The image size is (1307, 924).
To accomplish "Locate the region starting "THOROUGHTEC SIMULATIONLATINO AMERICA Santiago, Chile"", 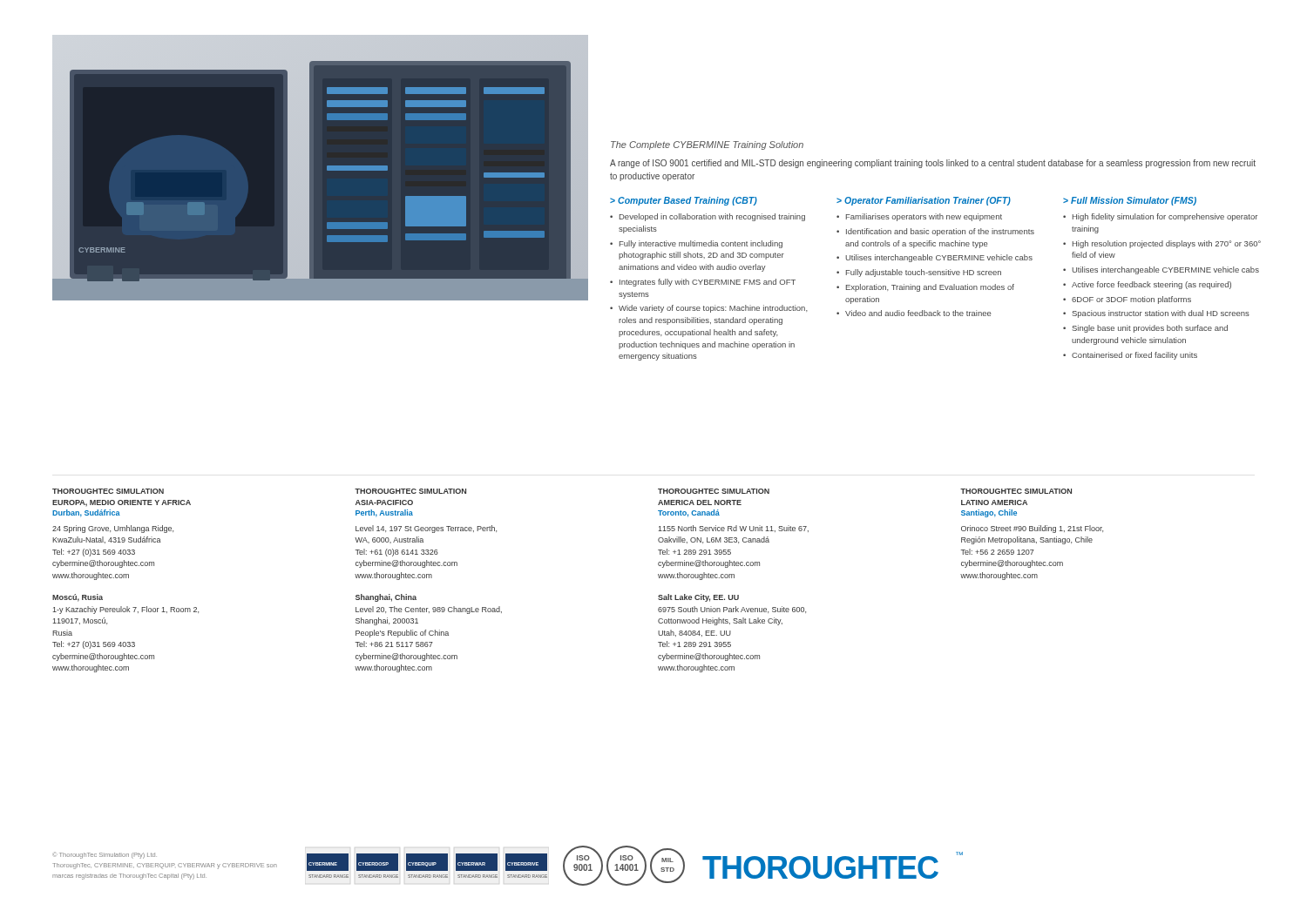I will pos(1108,533).
